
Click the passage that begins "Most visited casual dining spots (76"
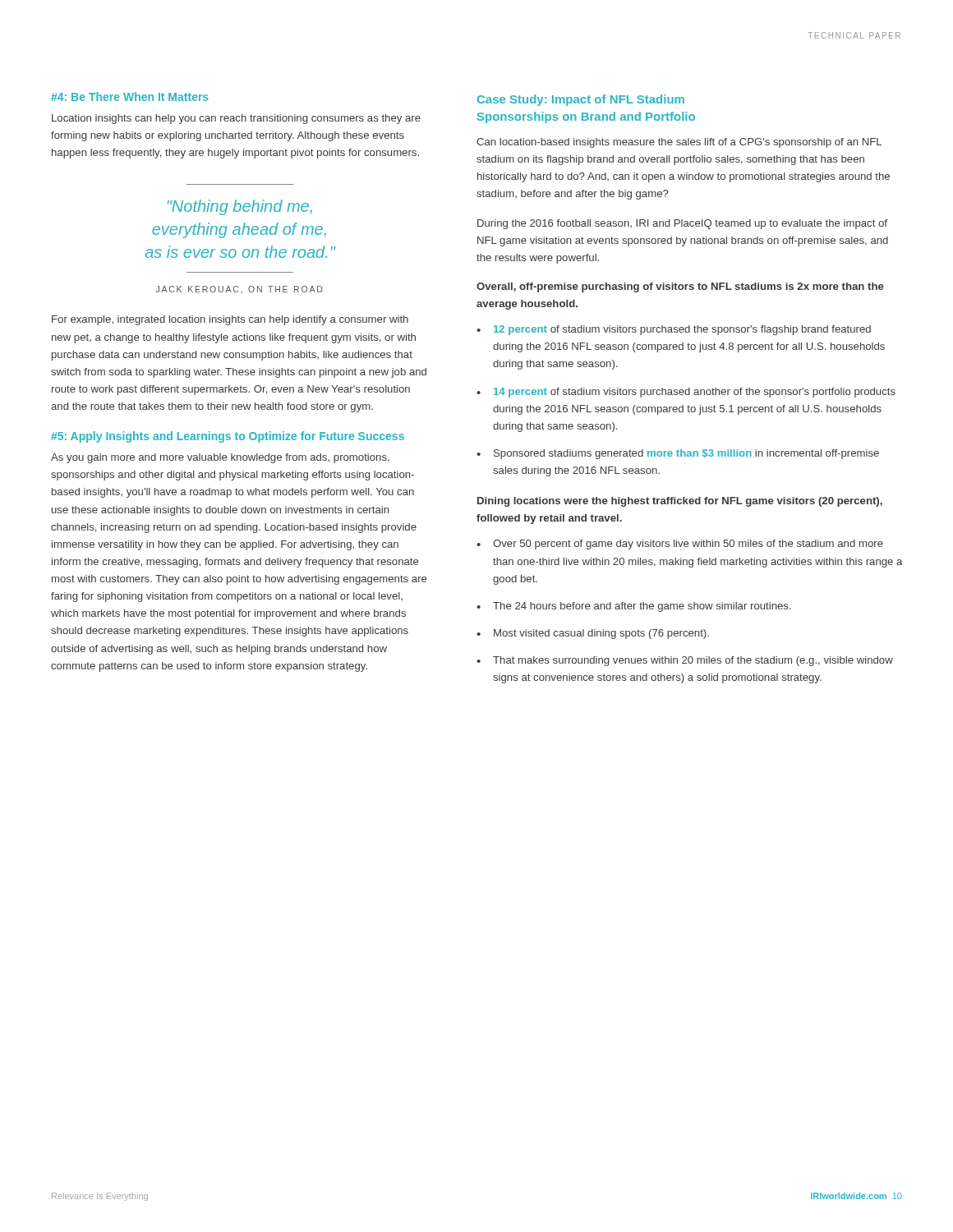(x=601, y=633)
